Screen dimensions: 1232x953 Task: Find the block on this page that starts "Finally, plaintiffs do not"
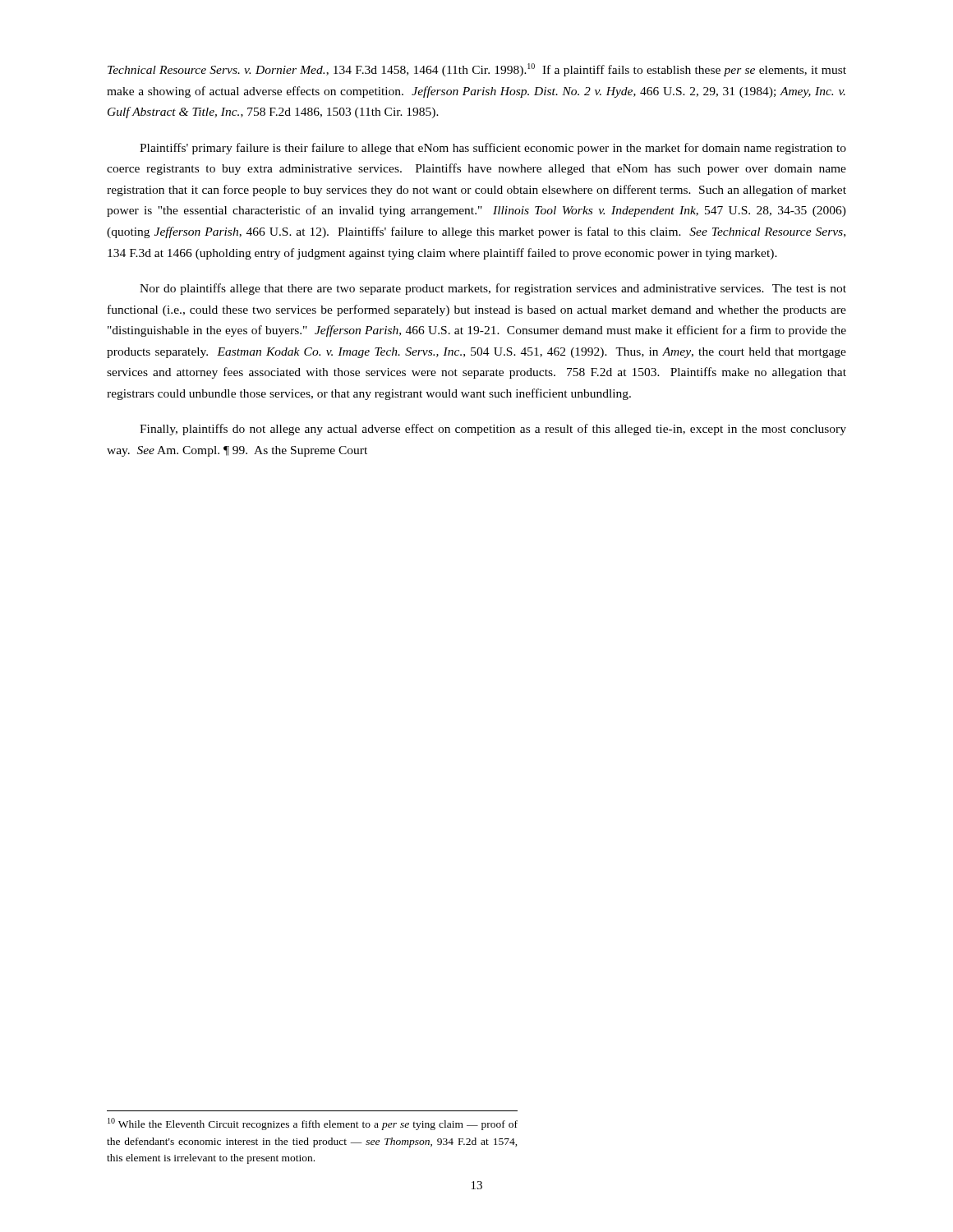(x=476, y=439)
